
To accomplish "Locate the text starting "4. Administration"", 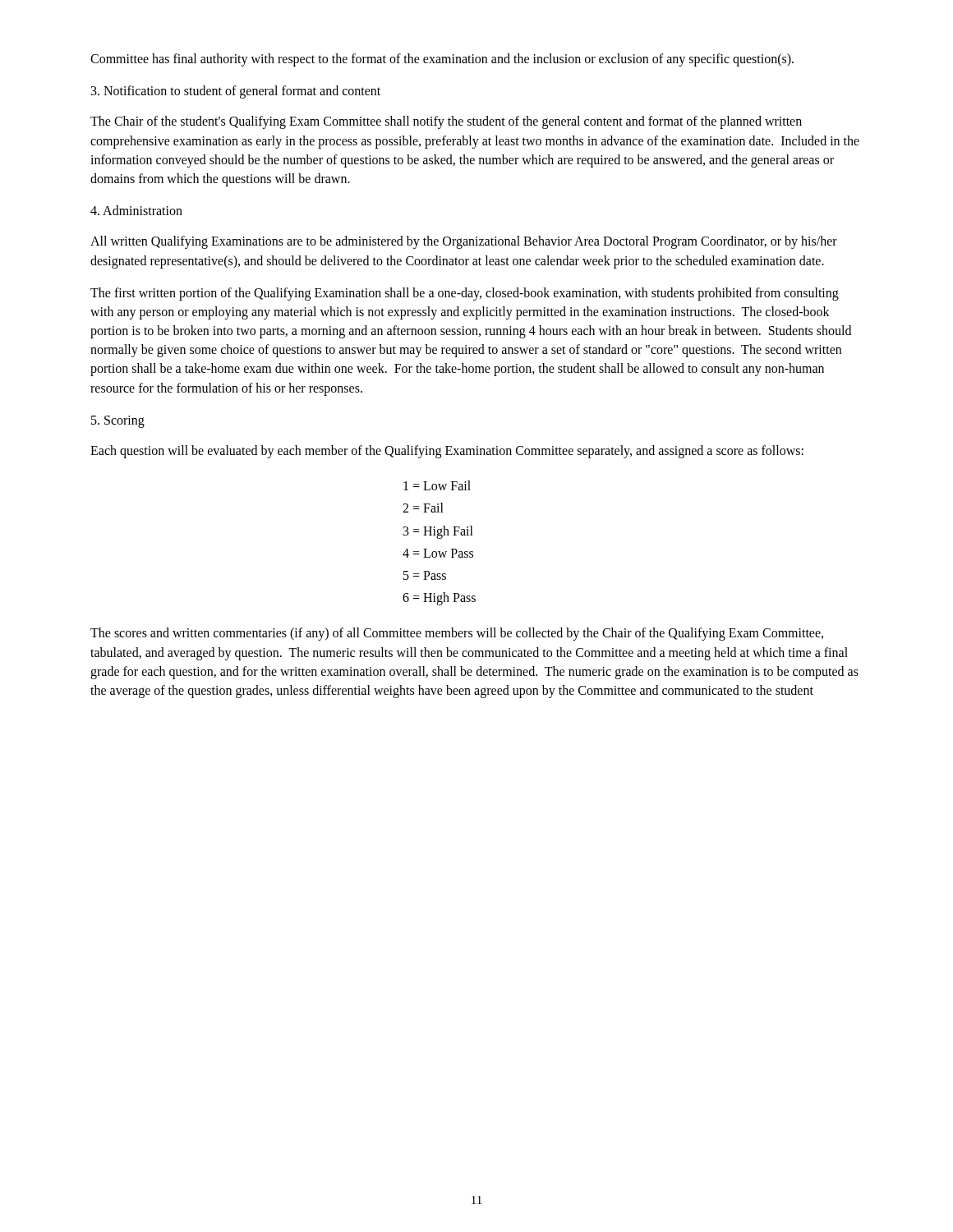I will 136,211.
